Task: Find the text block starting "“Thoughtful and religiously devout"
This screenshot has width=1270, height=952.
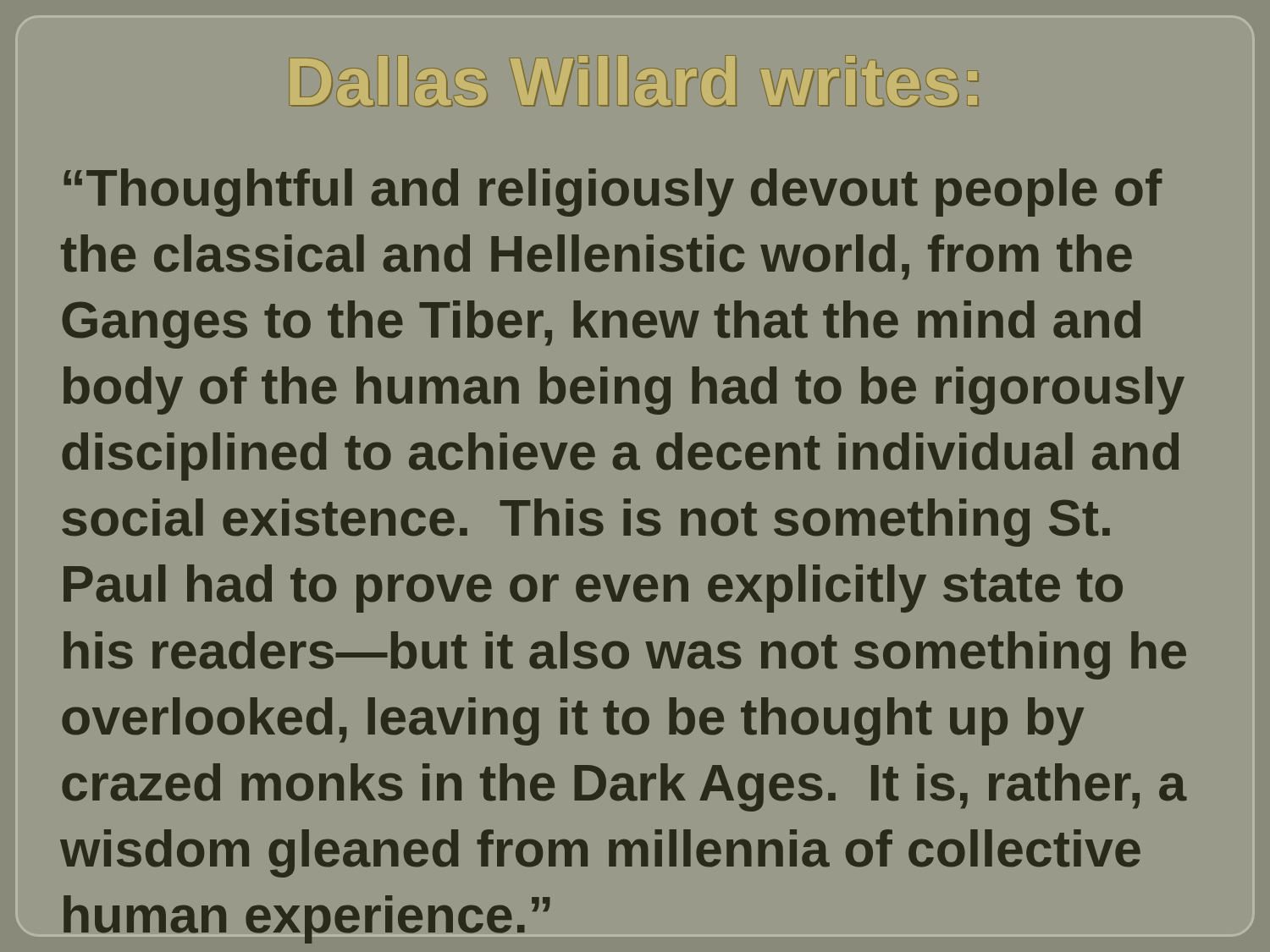Action: pos(624,551)
